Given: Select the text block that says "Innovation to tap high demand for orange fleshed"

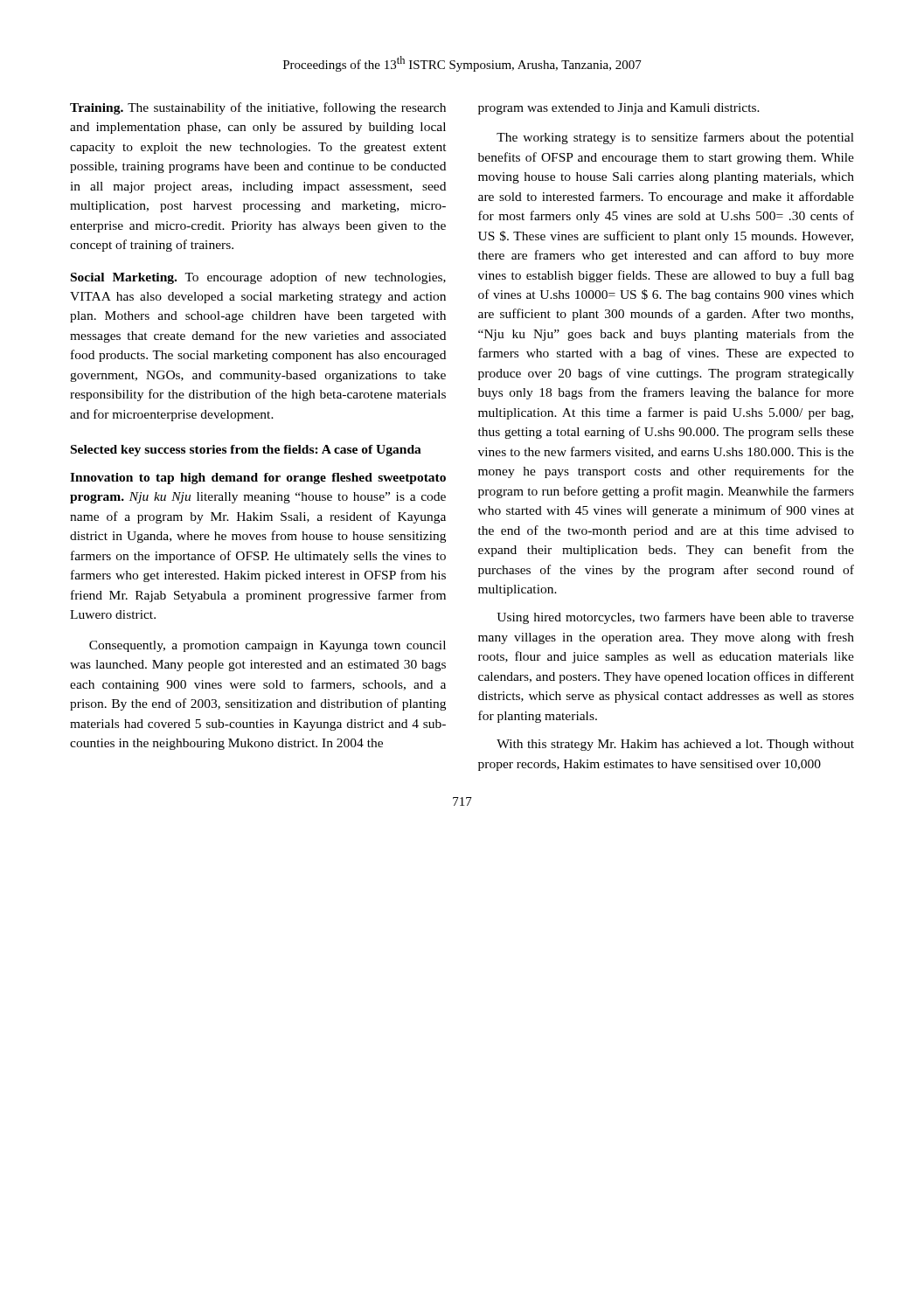Looking at the screenshot, I should tap(258, 545).
